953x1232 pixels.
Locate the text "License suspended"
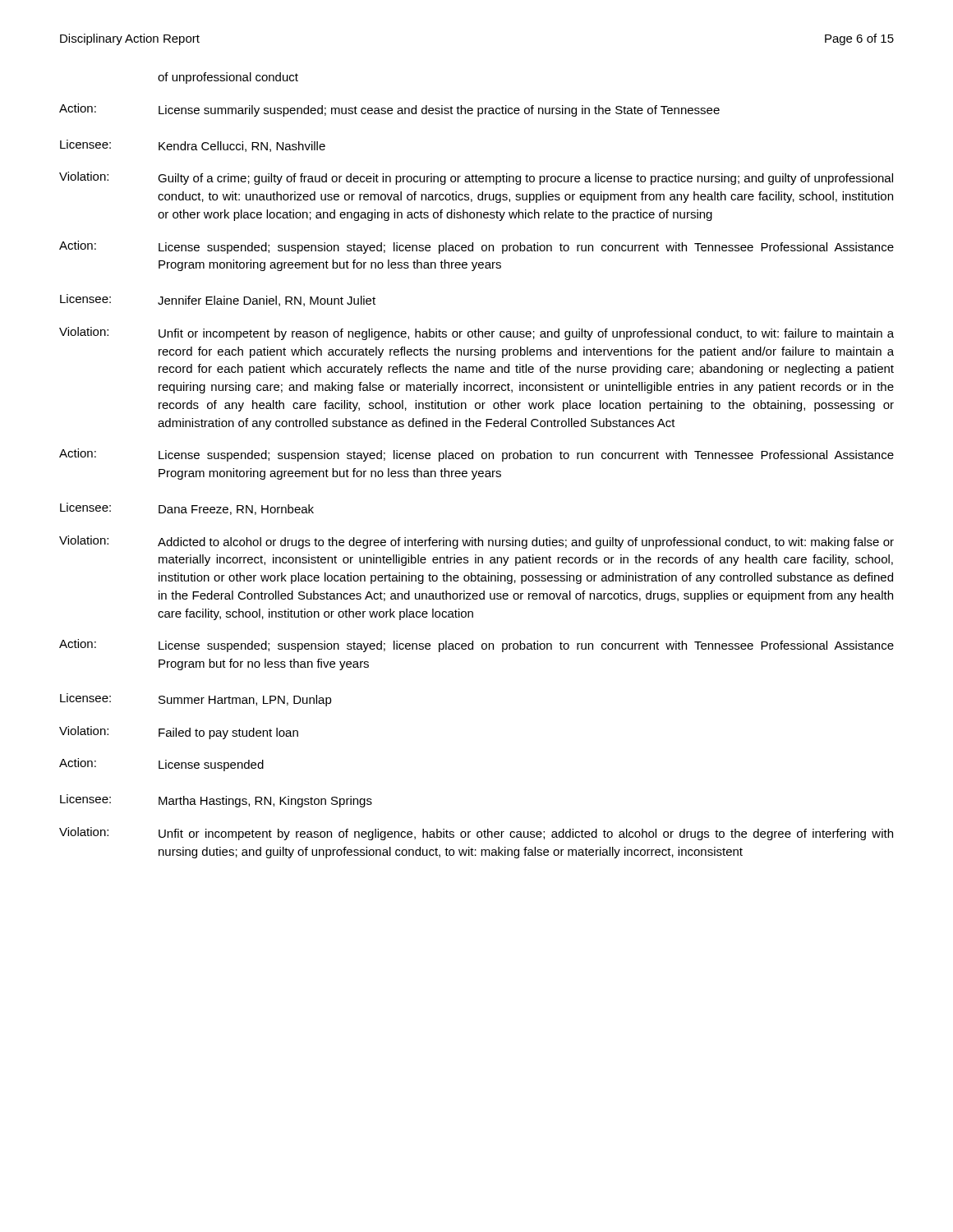click(x=211, y=764)
